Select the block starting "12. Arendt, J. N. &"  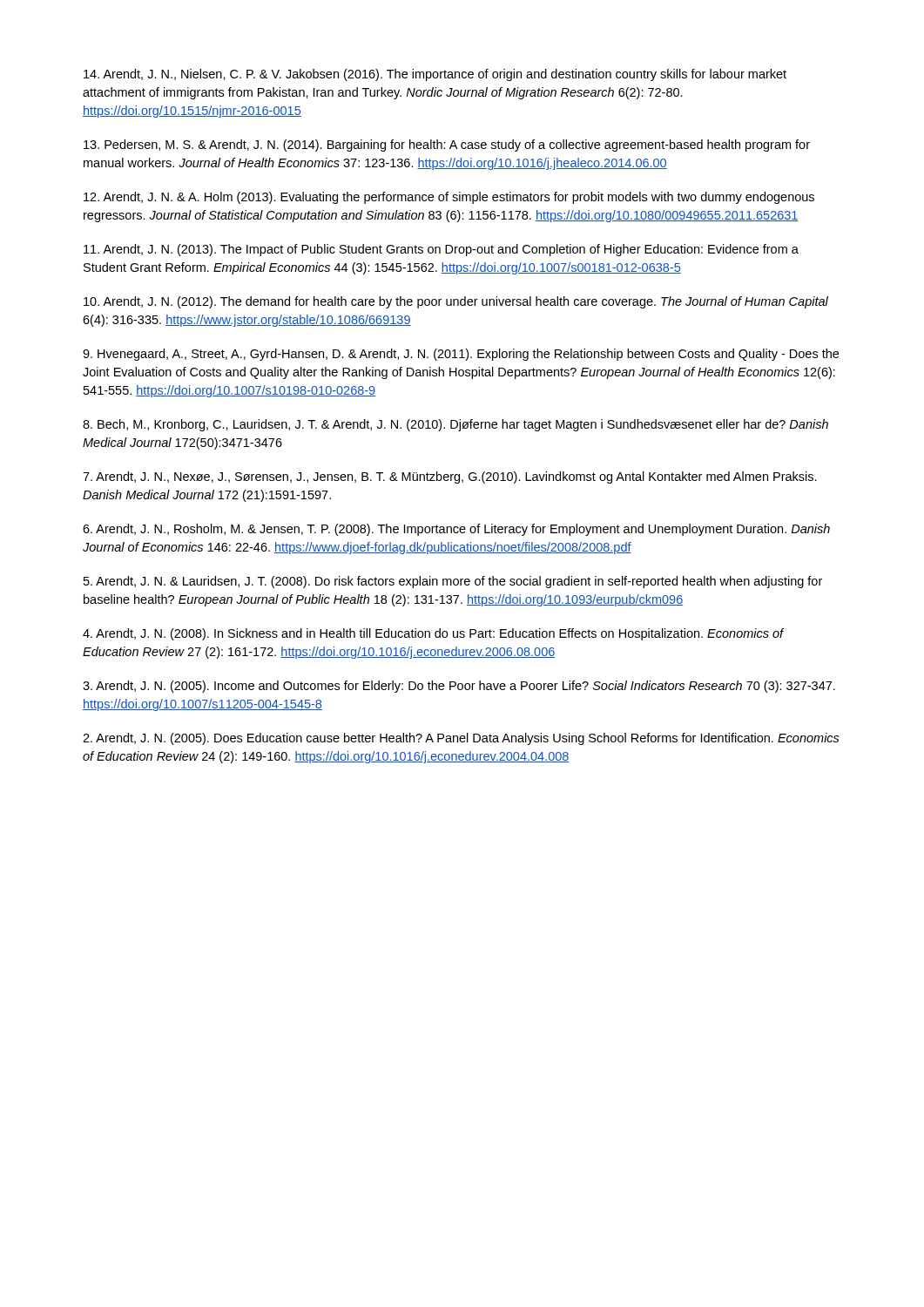(449, 206)
